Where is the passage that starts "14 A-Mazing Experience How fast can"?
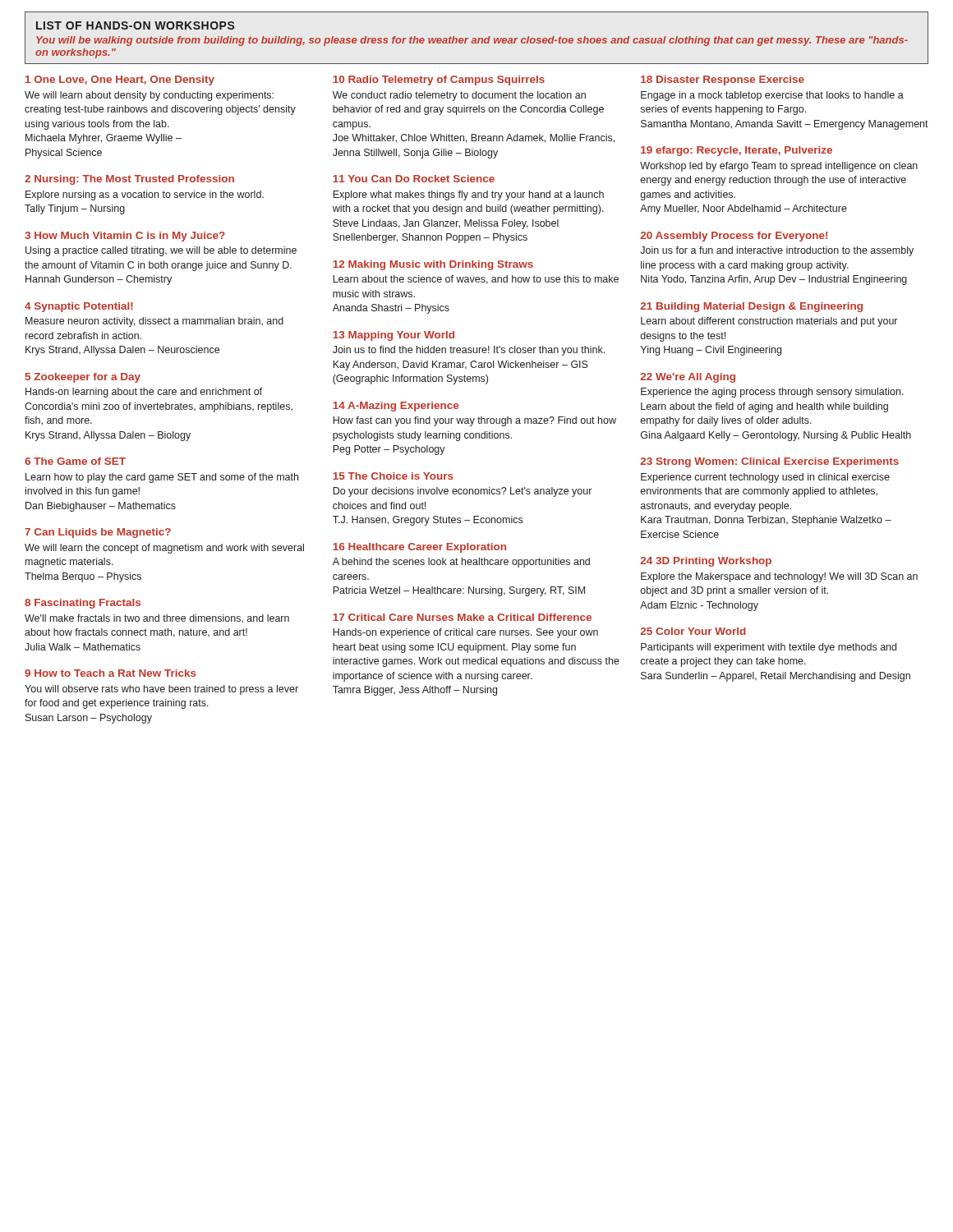Viewport: 953px width, 1232px height. (x=477, y=428)
